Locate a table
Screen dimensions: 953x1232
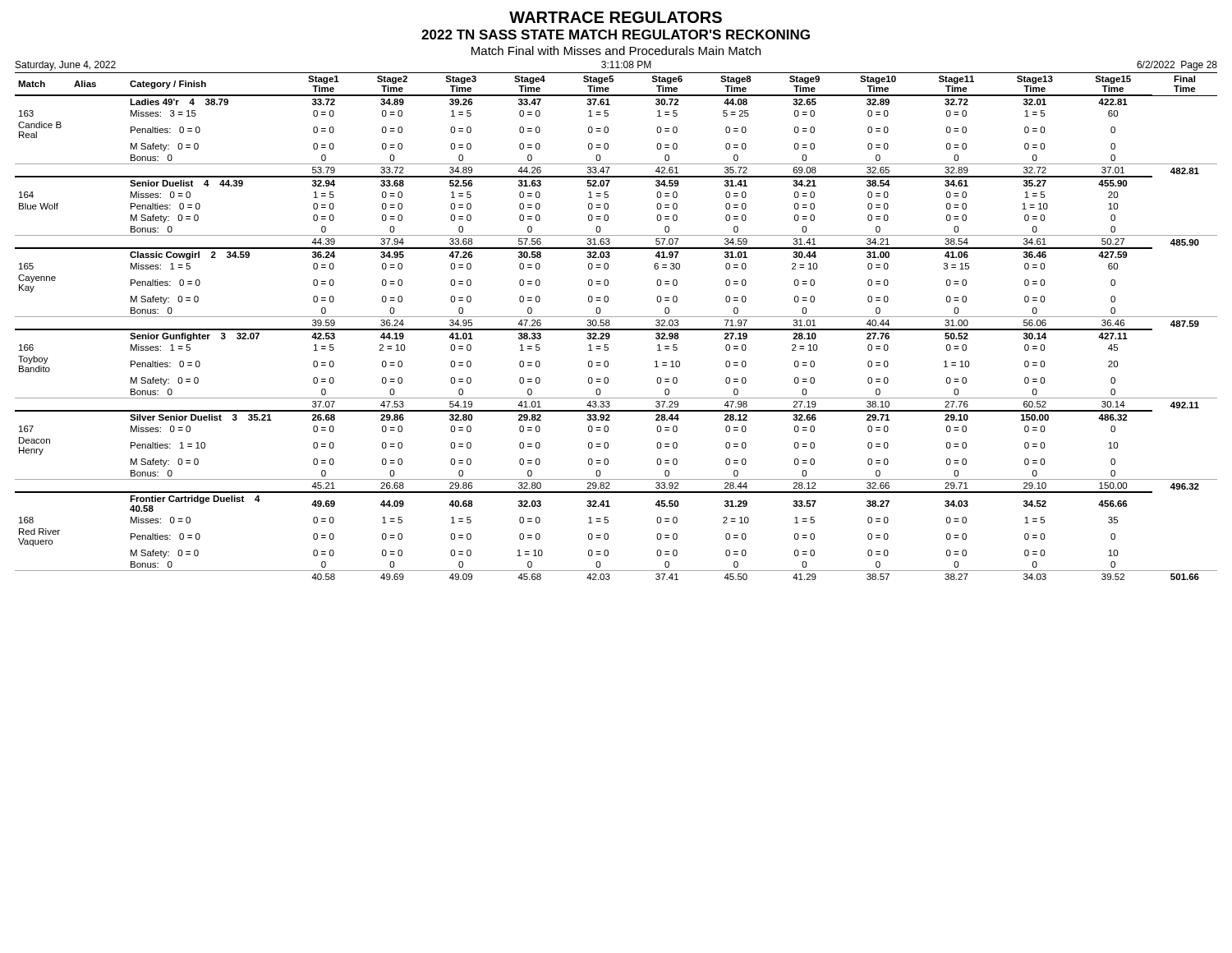(616, 327)
